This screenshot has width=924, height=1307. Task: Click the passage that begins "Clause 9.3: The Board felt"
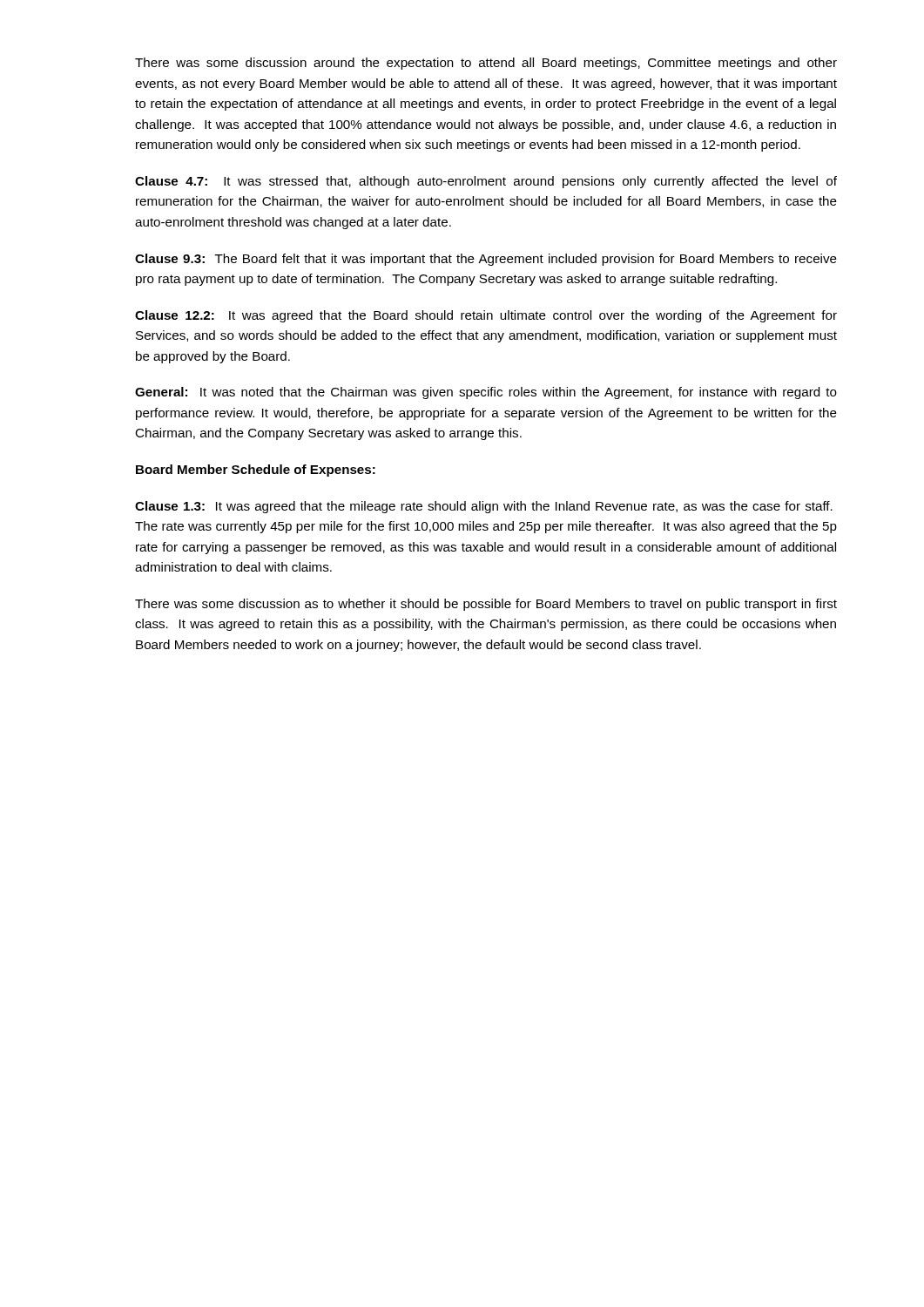(x=486, y=268)
